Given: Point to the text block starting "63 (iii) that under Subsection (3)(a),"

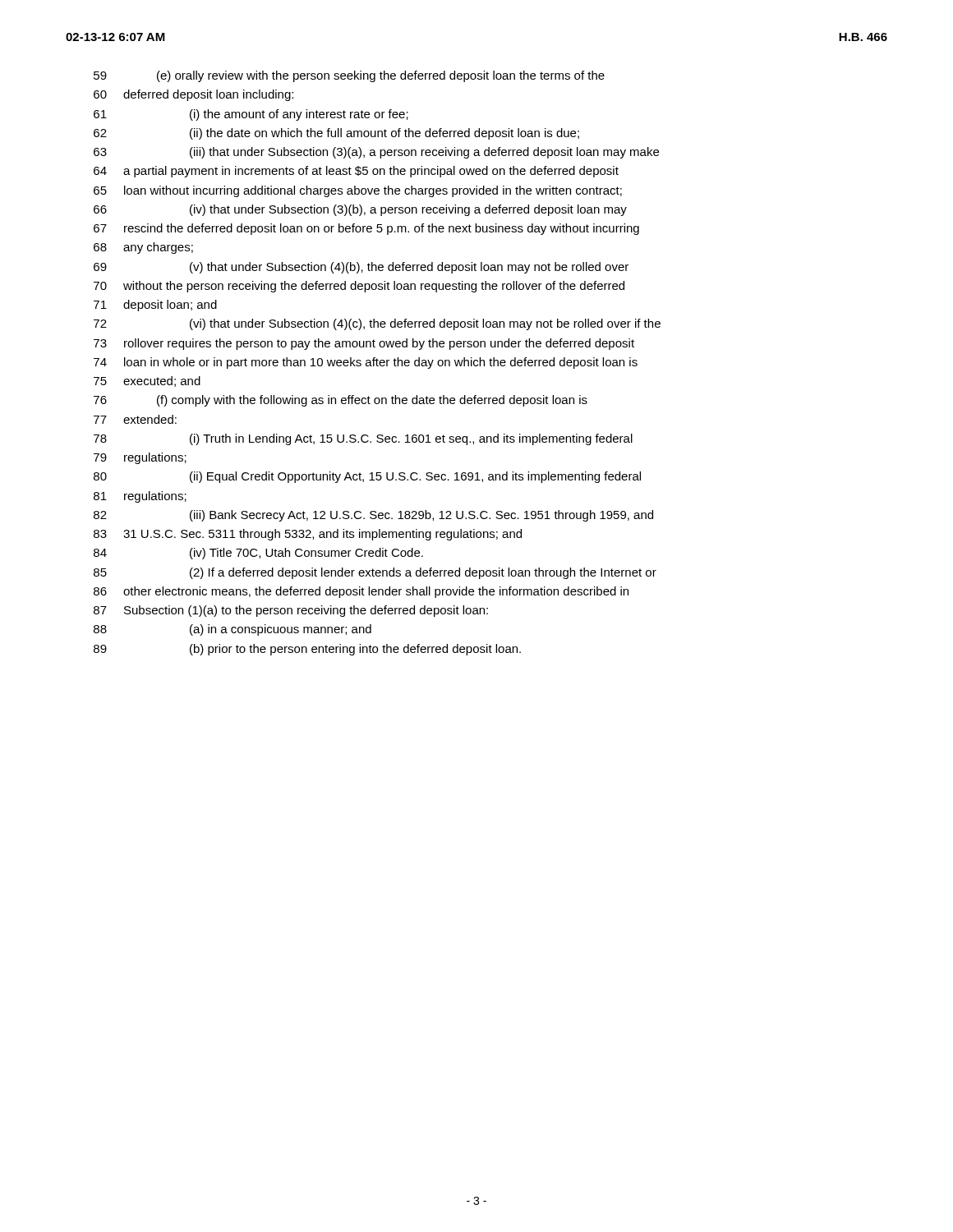Looking at the screenshot, I should coord(476,152).
